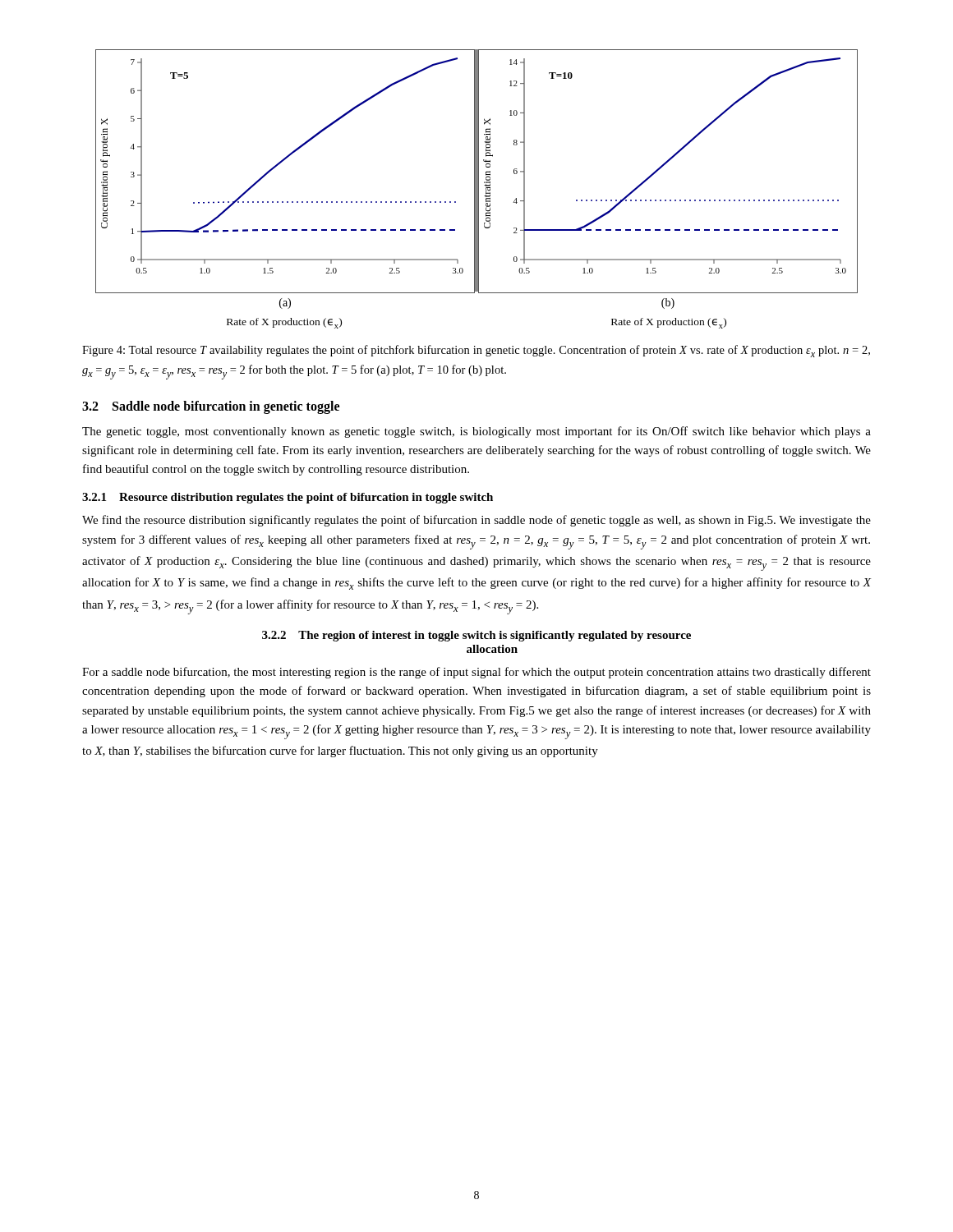
Task: Find the passage starting "3.2 Saddle node bifurcation in genetic toggle"
Action: 211,406
